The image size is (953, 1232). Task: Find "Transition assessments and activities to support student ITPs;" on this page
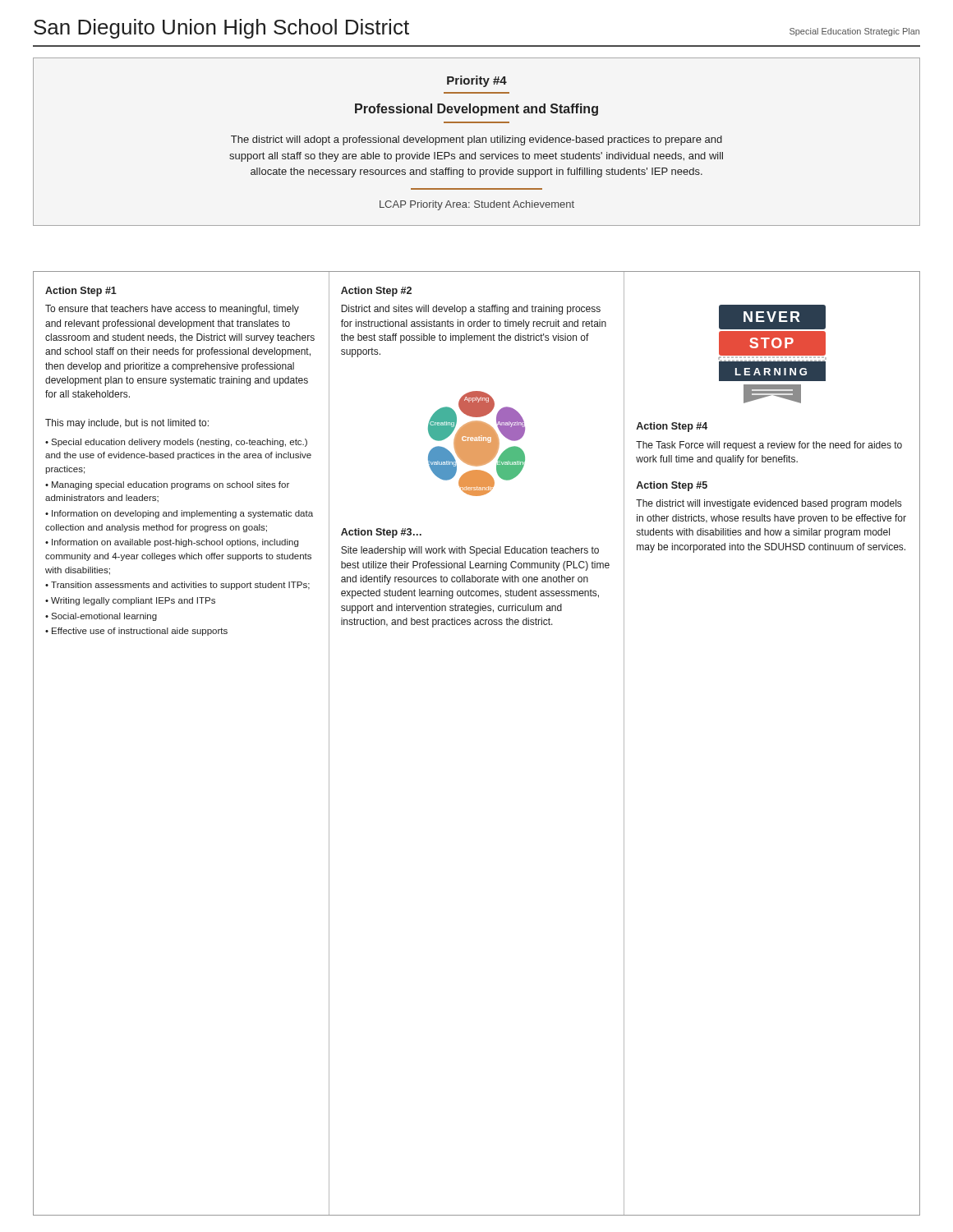click(x=180, y=585)
